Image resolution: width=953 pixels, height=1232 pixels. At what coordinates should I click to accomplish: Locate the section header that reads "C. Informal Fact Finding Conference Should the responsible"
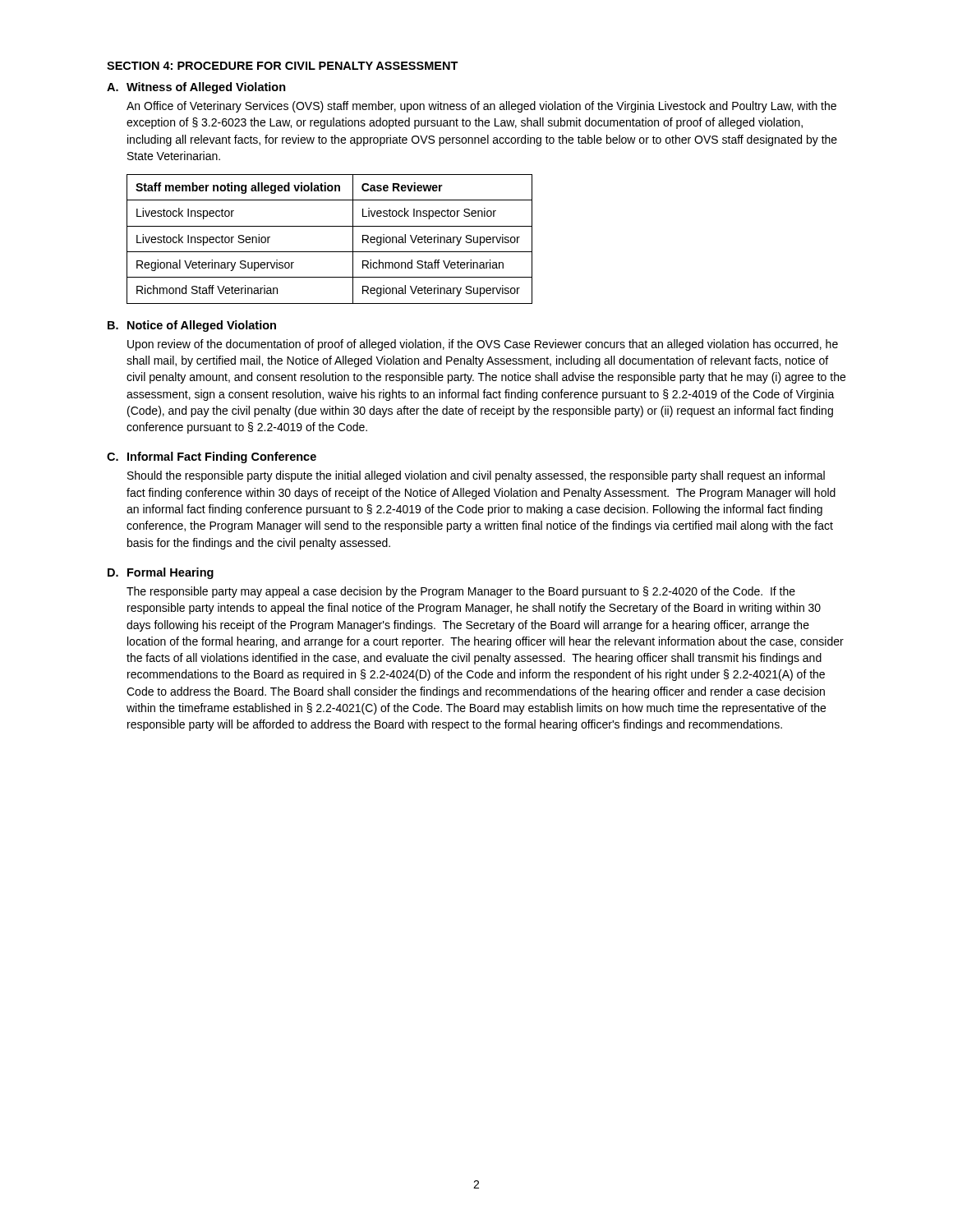[x=476, y=501]
